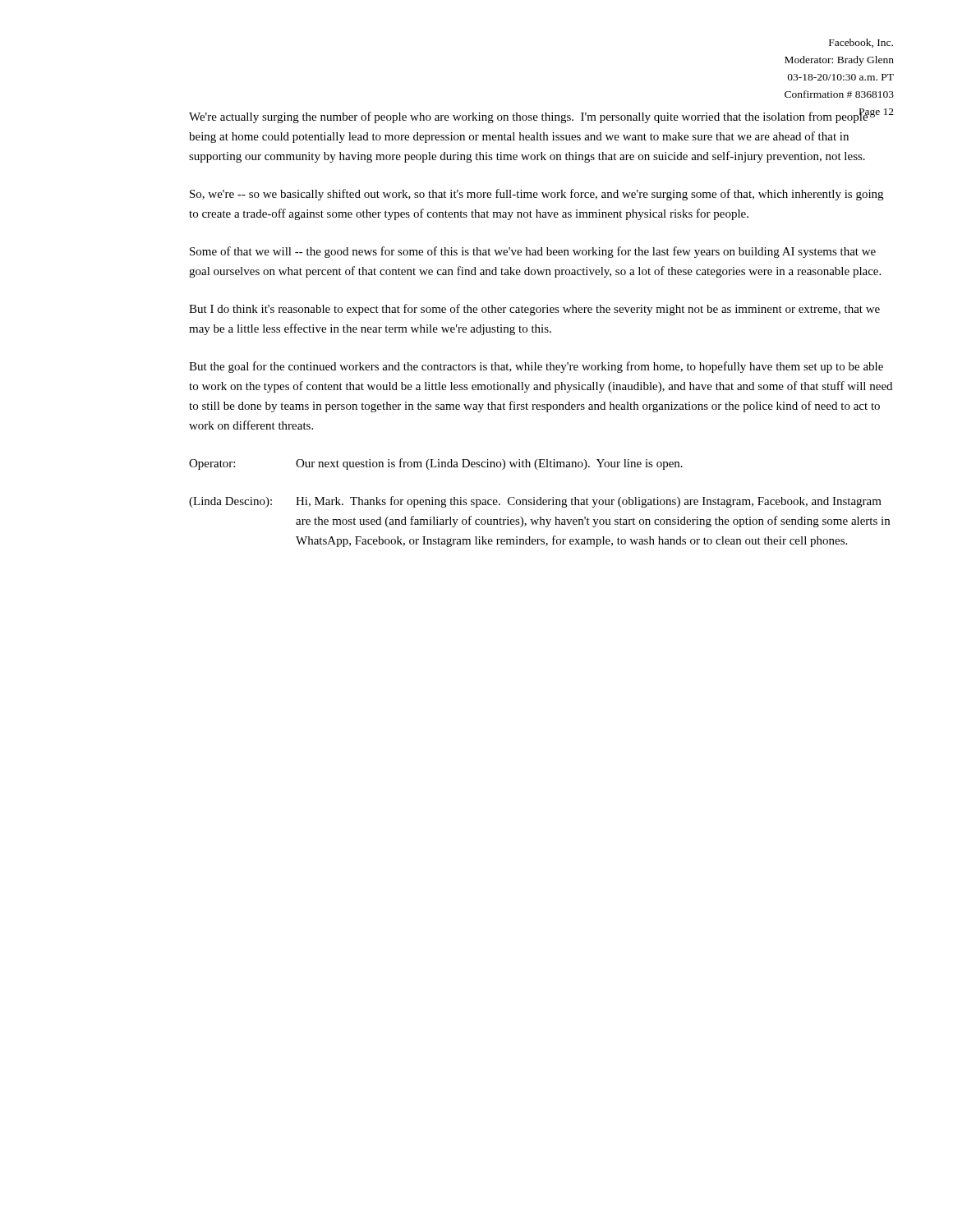
Task: Locate the block of text that opens with "Operator: Our next question"
Action: (541, 463)
